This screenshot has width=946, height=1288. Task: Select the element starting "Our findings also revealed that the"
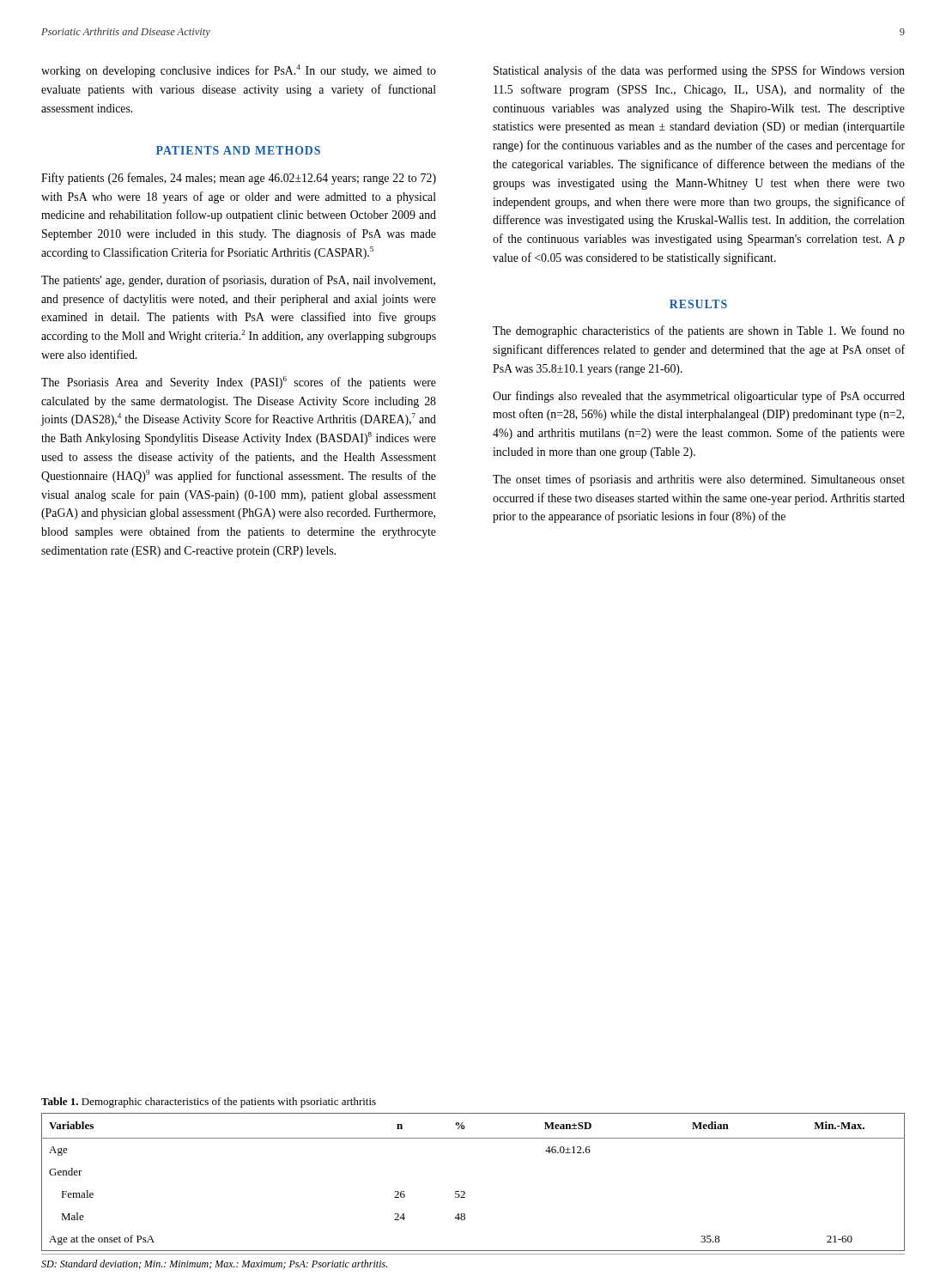tap(699, 424)
